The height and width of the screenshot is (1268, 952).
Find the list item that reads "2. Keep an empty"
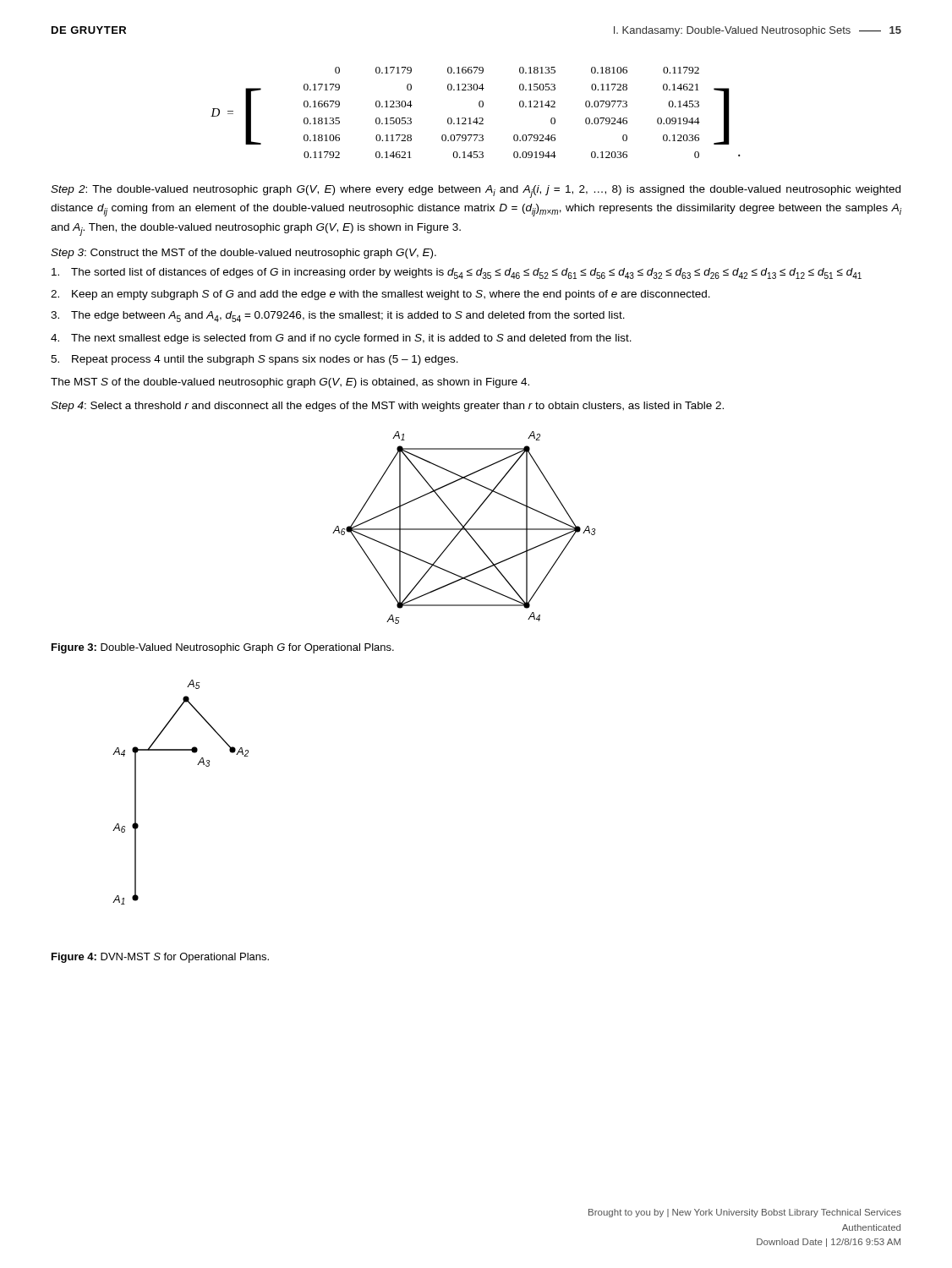[381, 295]
